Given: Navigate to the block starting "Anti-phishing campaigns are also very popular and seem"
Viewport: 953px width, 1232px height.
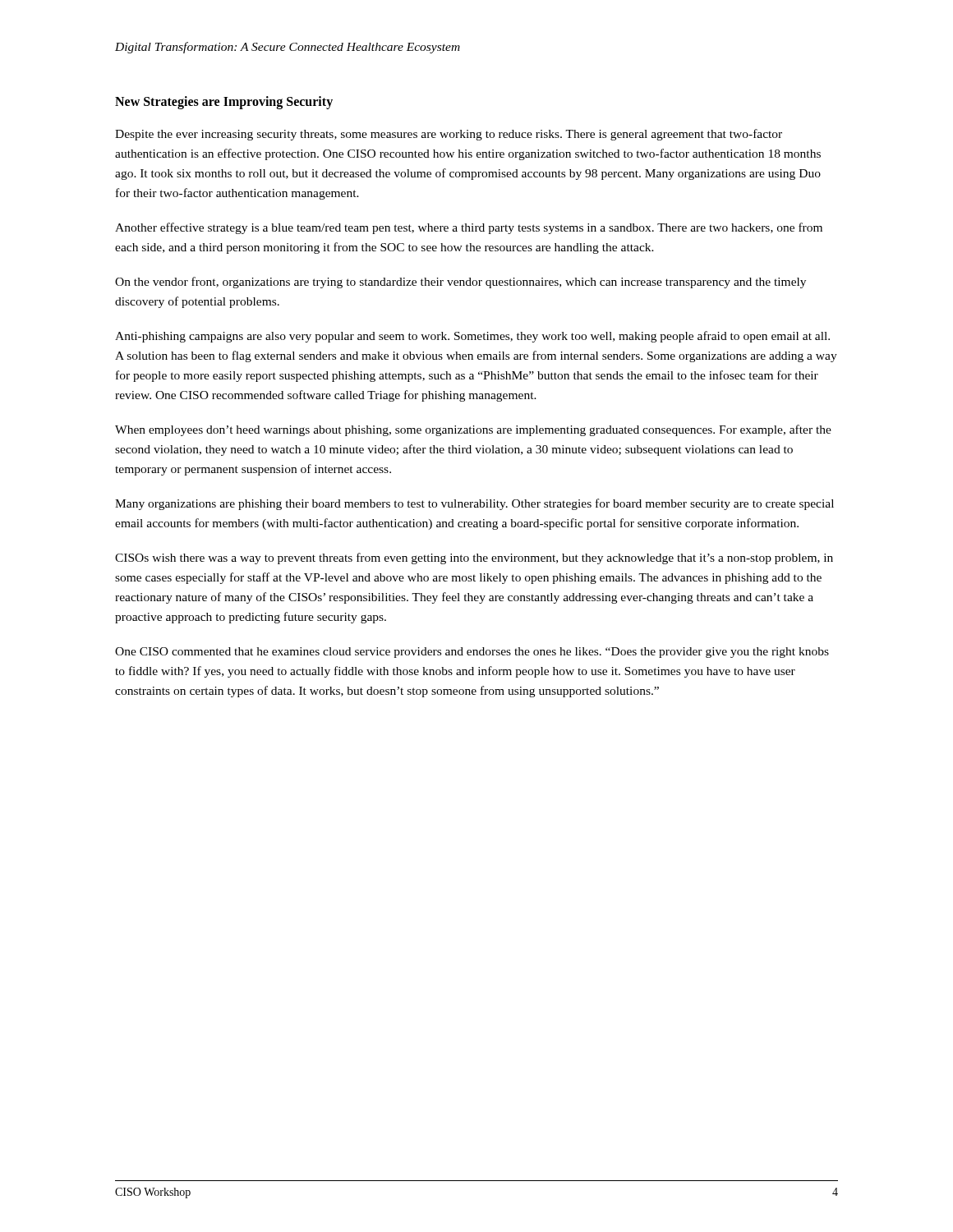Looking at the screenshot, I should (x=476, y=365).
